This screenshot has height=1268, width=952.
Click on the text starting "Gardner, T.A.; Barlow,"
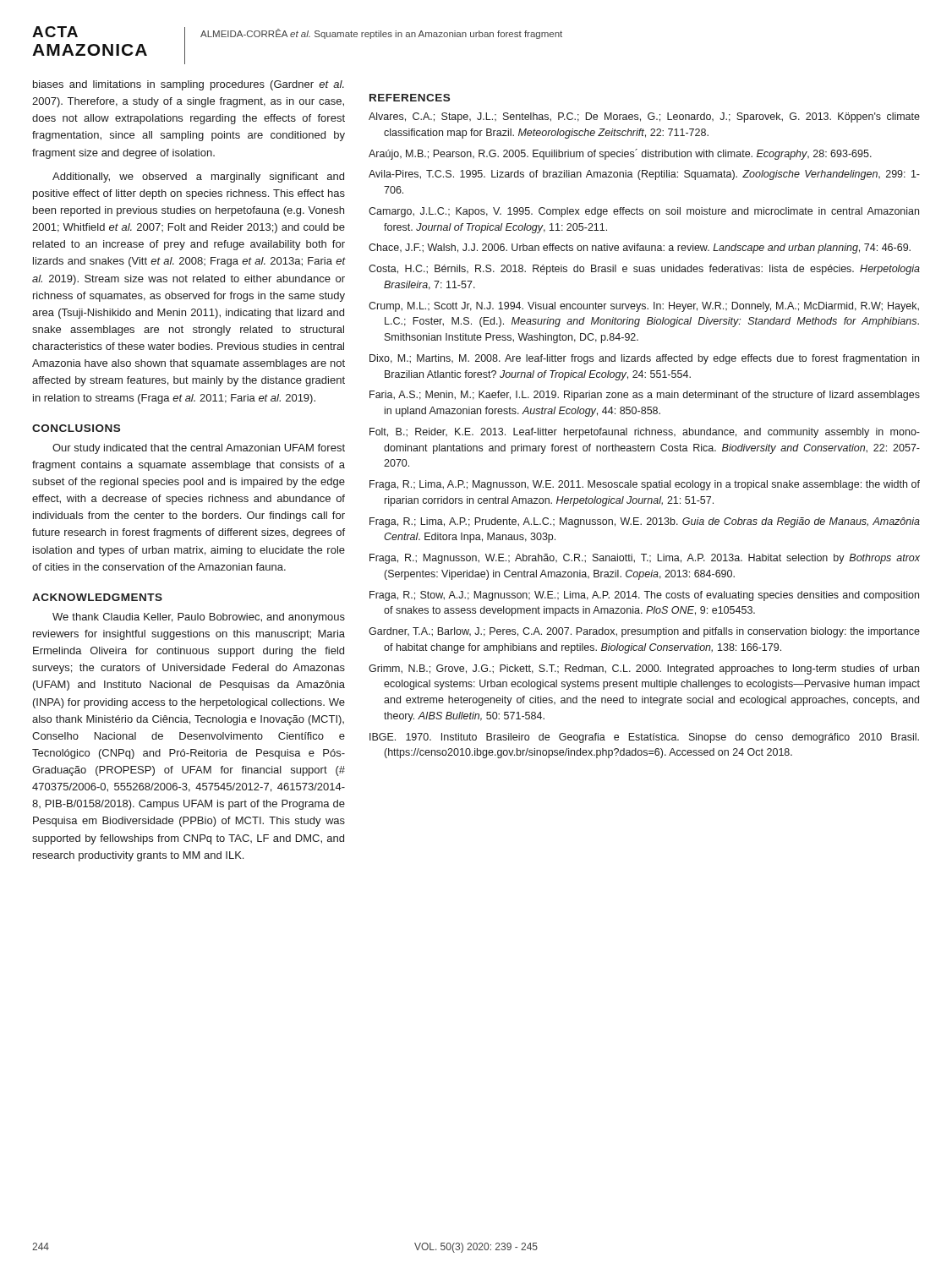[644, 639]
